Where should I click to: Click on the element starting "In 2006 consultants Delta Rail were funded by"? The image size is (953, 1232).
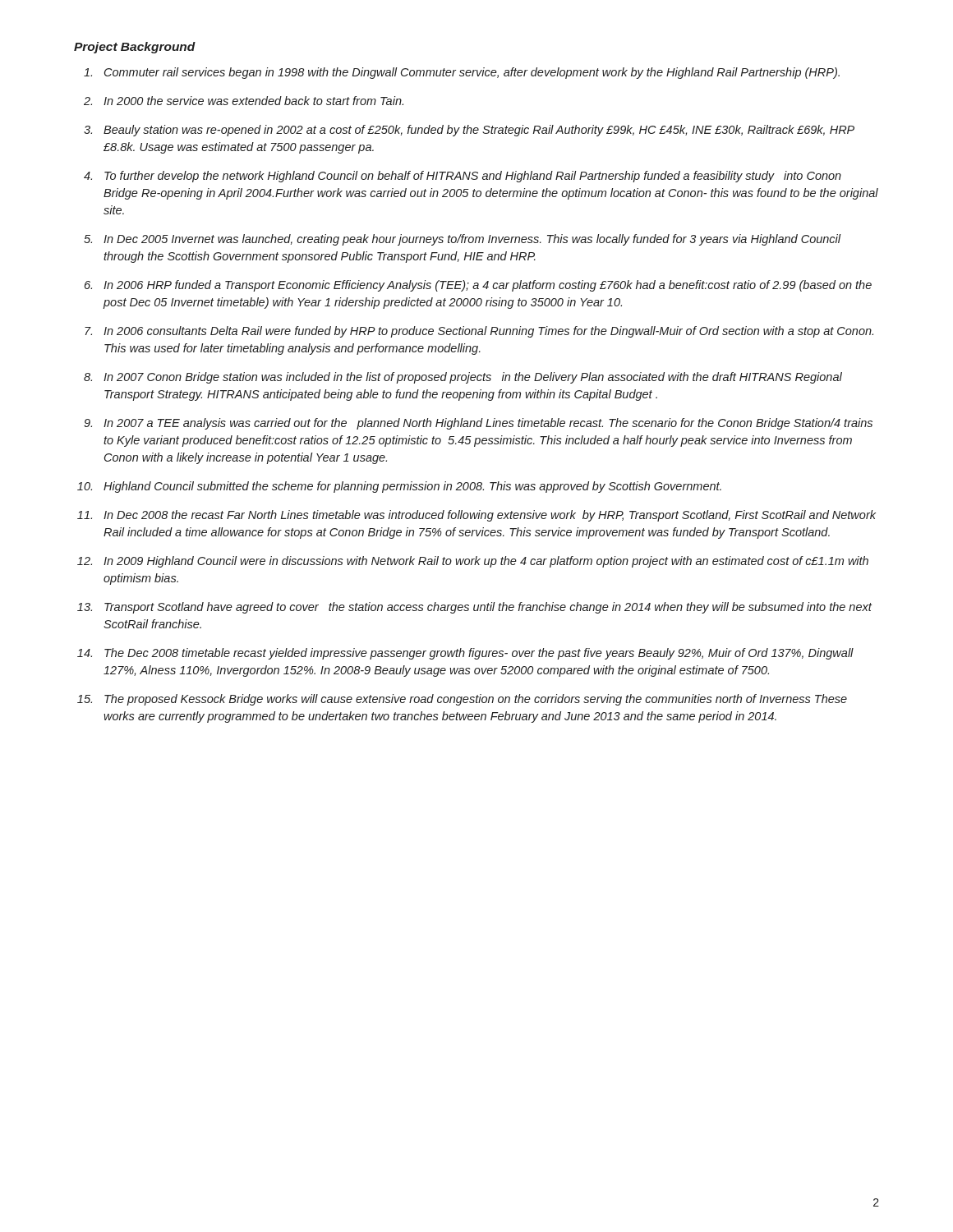click(489, 340)
